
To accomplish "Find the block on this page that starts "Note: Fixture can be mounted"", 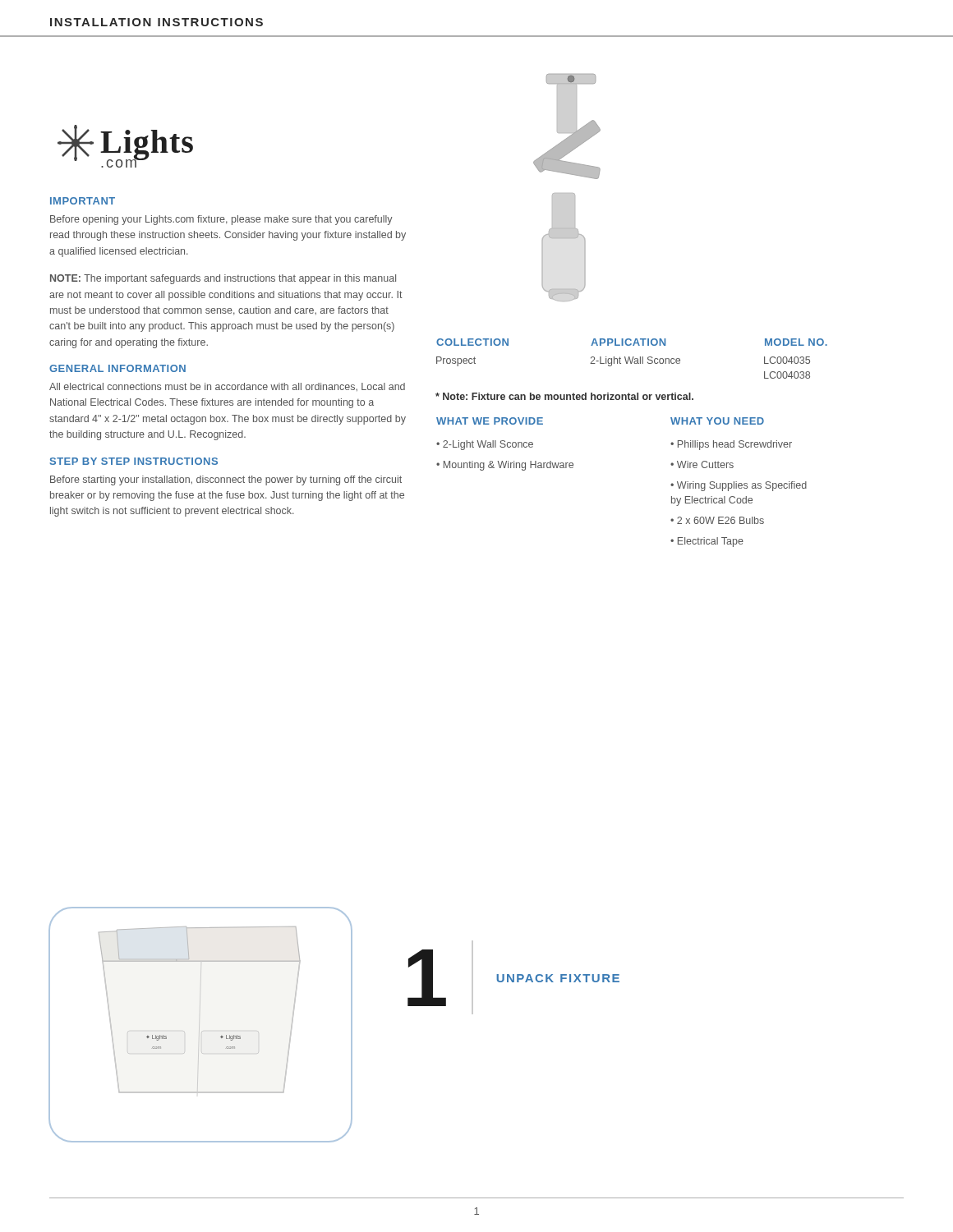I will pos(565,397).
